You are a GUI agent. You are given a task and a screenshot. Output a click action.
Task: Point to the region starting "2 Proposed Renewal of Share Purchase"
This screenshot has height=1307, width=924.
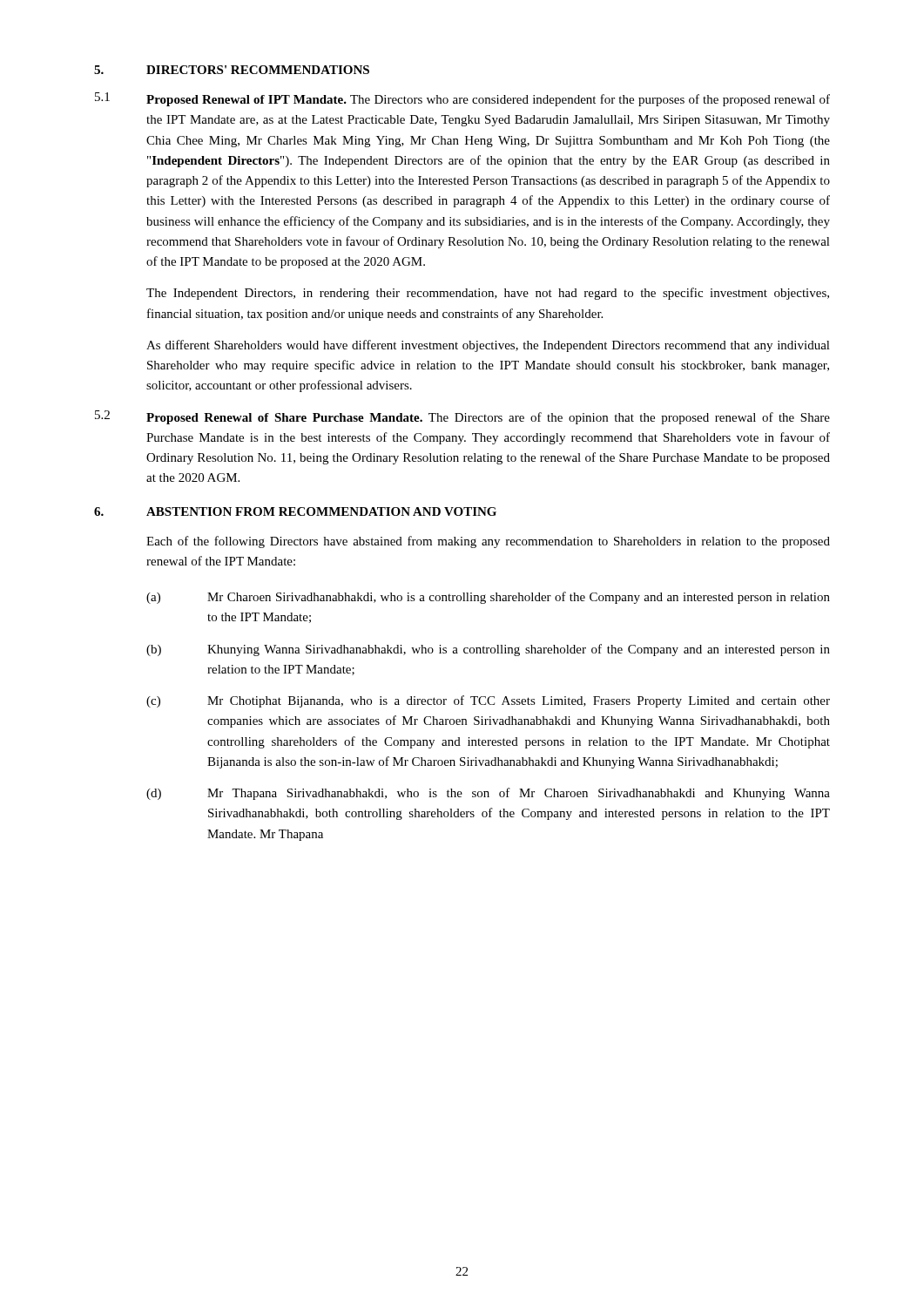[x=462, y=448]
